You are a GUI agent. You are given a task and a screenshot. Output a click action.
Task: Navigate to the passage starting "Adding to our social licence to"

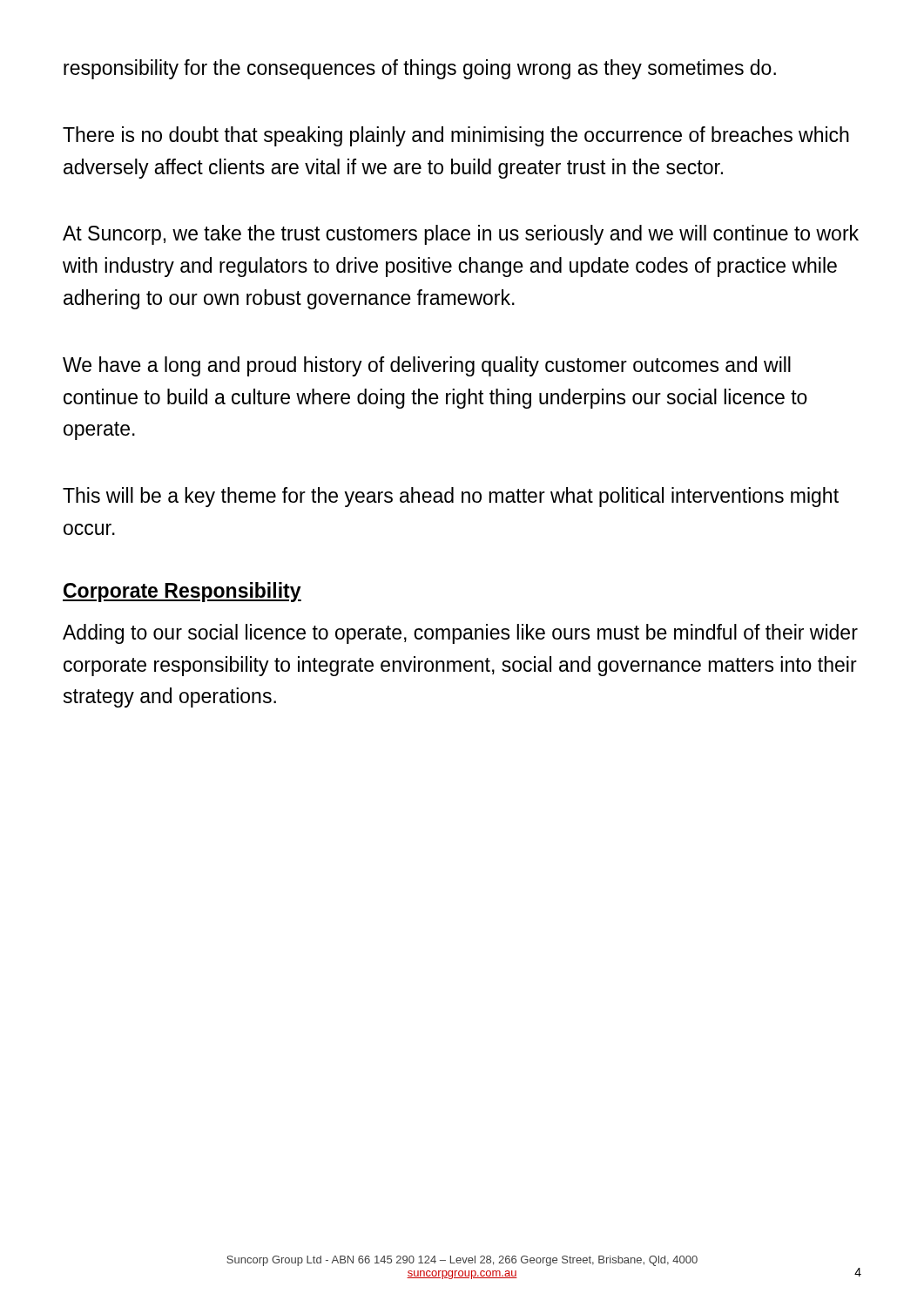(x=460, y=664)
